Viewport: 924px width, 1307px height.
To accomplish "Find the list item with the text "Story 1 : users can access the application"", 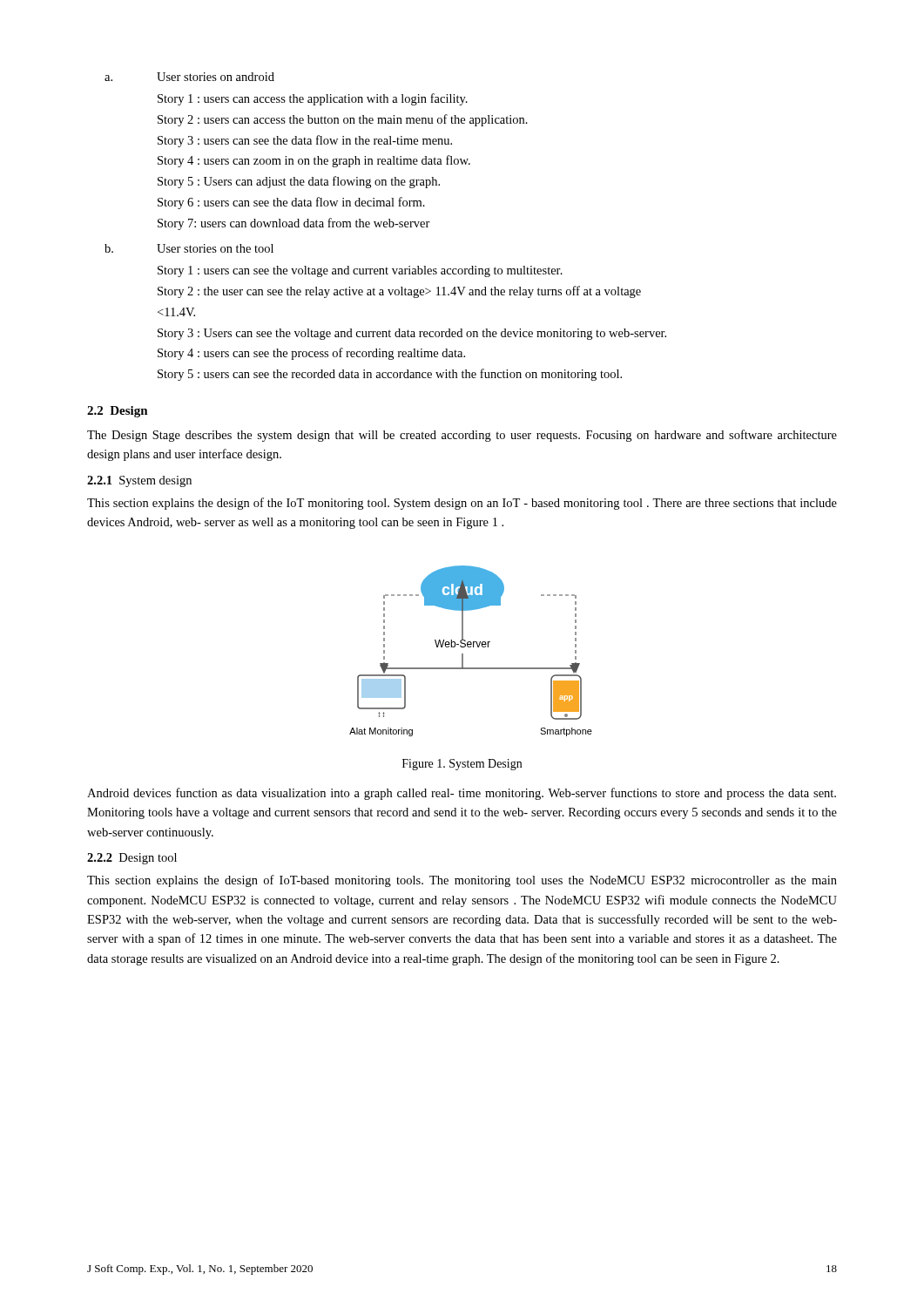I will coord(313,99).
